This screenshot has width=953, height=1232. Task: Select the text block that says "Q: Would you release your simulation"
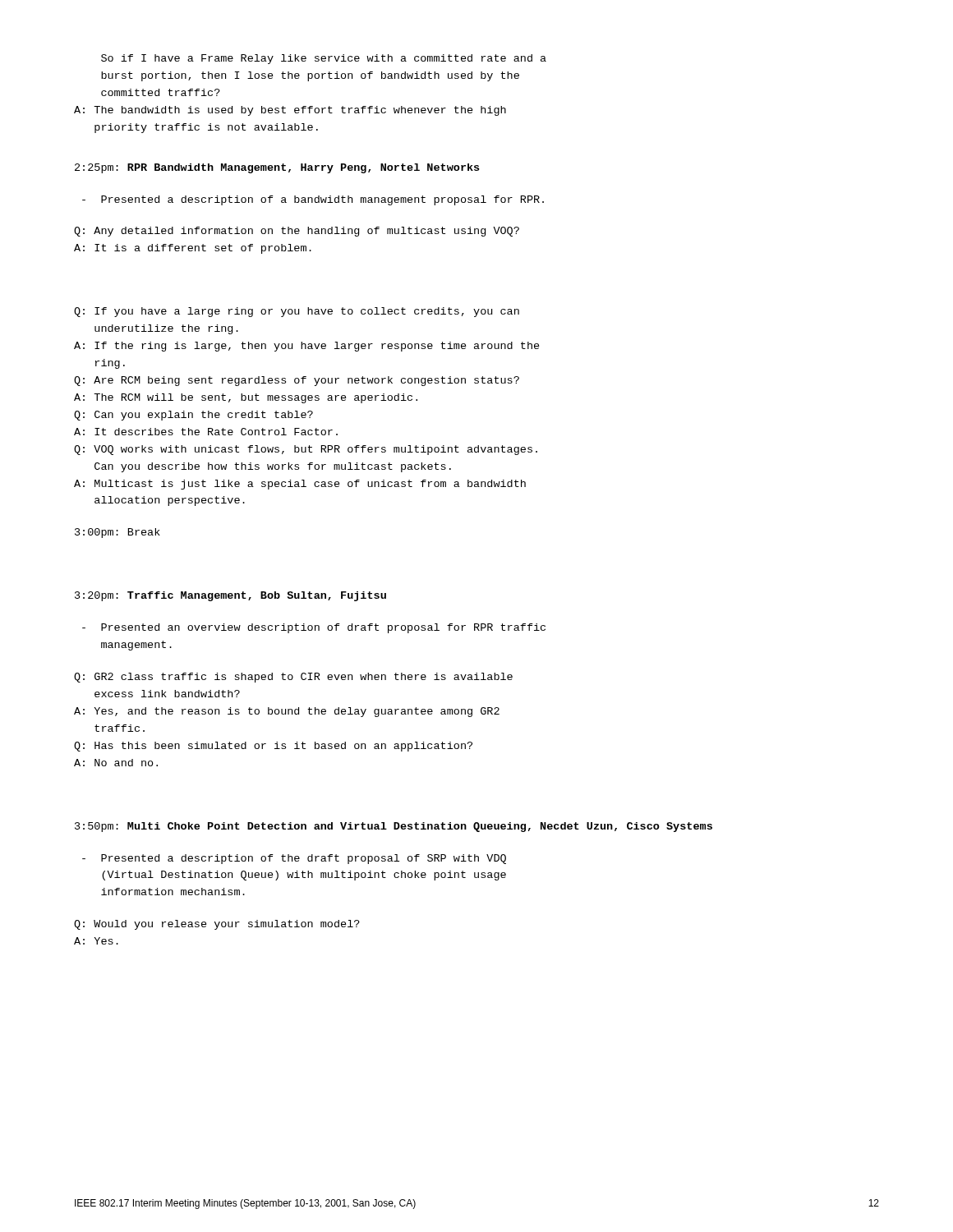click(x=217, y=933)
